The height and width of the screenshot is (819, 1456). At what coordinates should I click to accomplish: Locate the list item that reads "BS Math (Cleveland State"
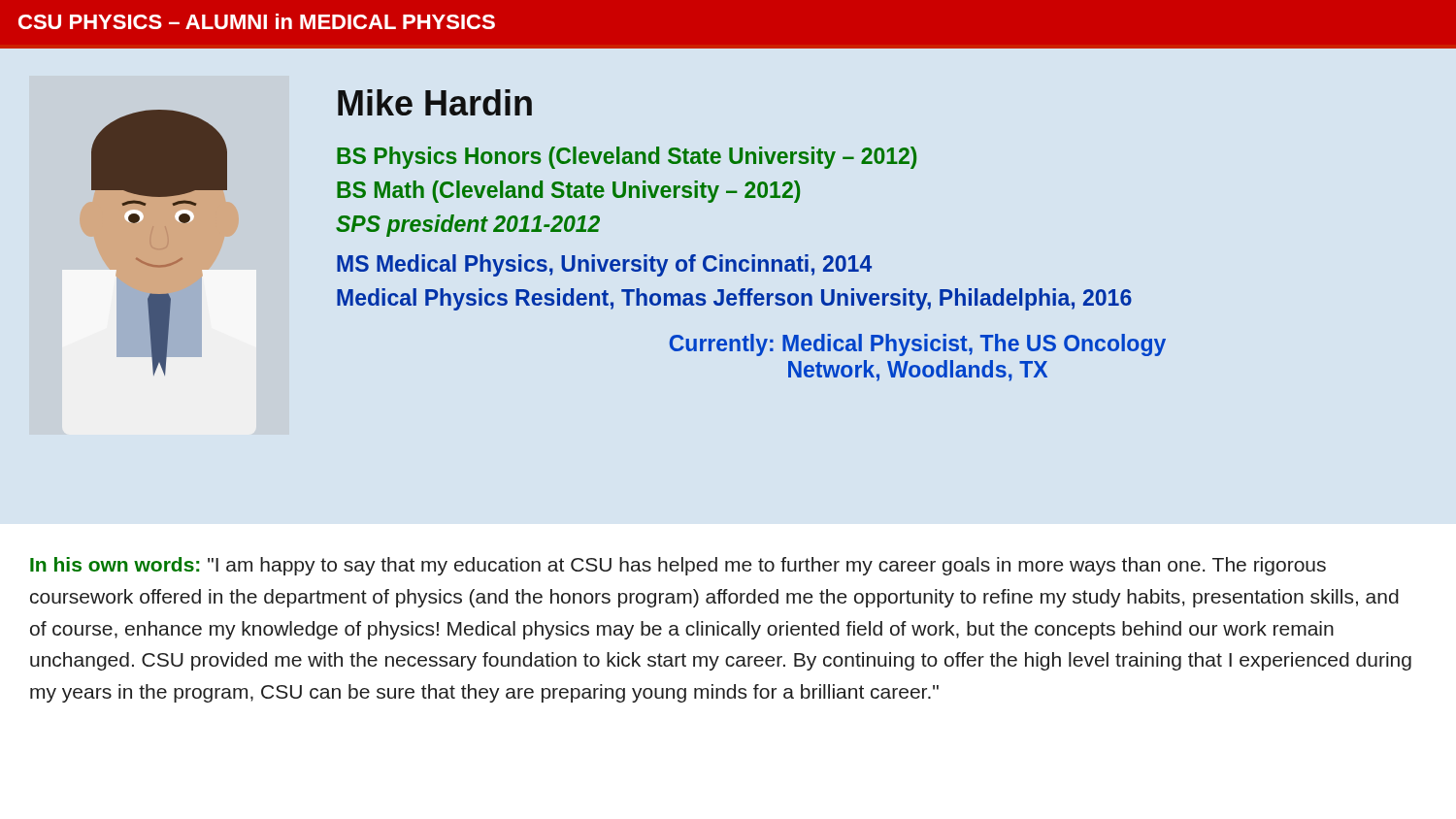568,190
